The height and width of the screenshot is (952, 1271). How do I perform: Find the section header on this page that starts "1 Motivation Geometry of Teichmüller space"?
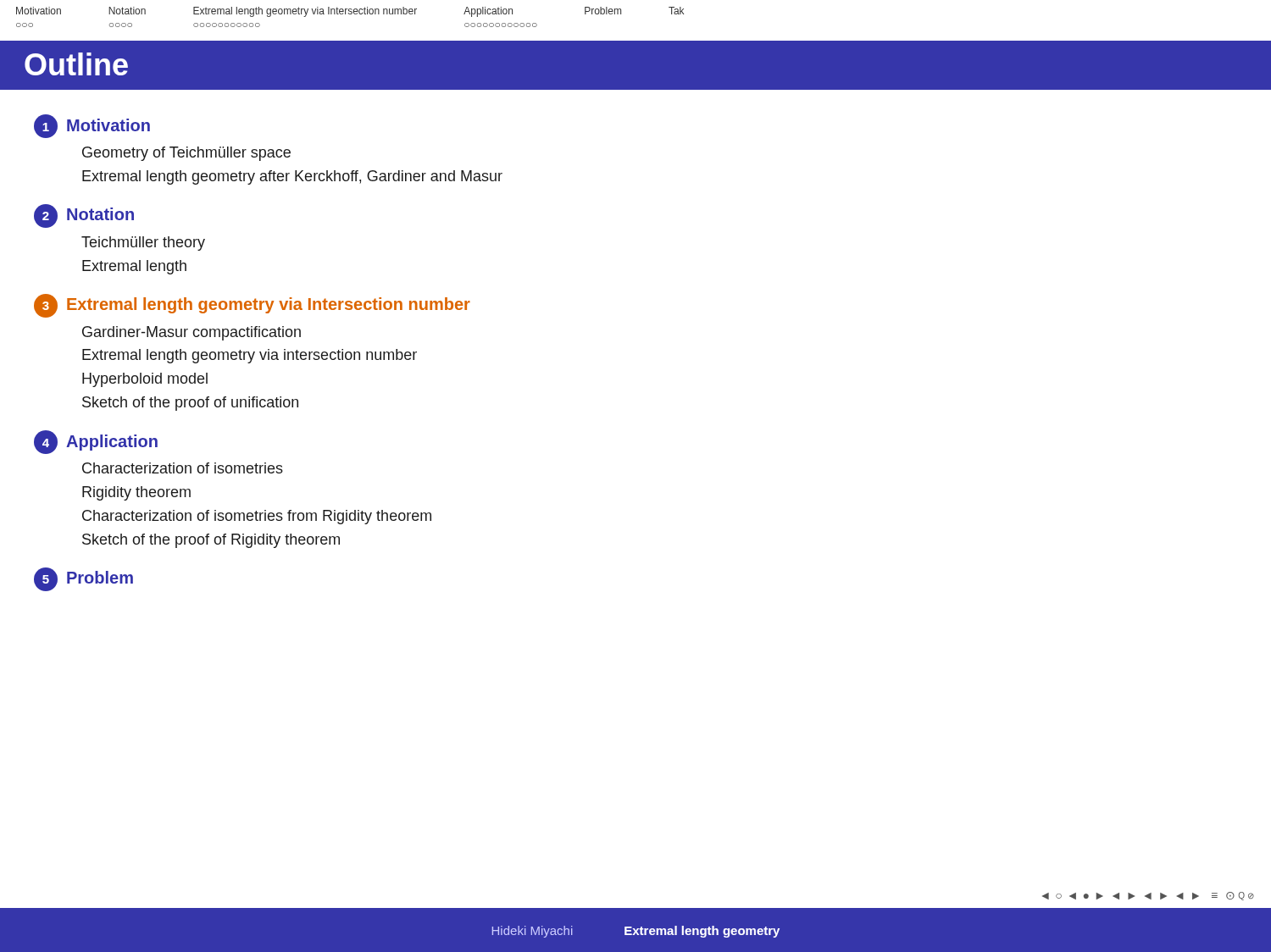pos(92,126)
